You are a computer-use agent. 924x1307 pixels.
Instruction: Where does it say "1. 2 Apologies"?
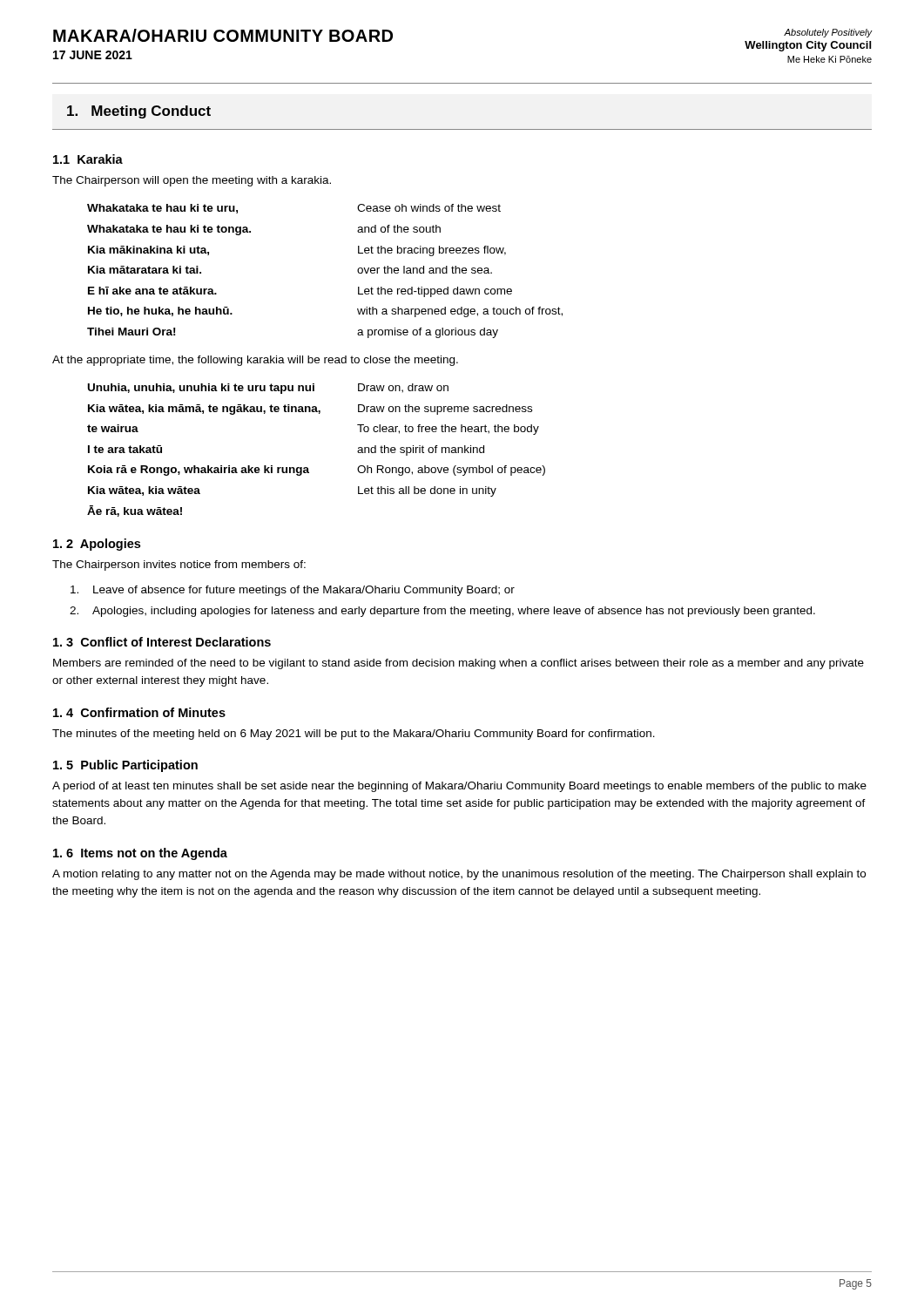pyautogui.click(x=97, y=544)
